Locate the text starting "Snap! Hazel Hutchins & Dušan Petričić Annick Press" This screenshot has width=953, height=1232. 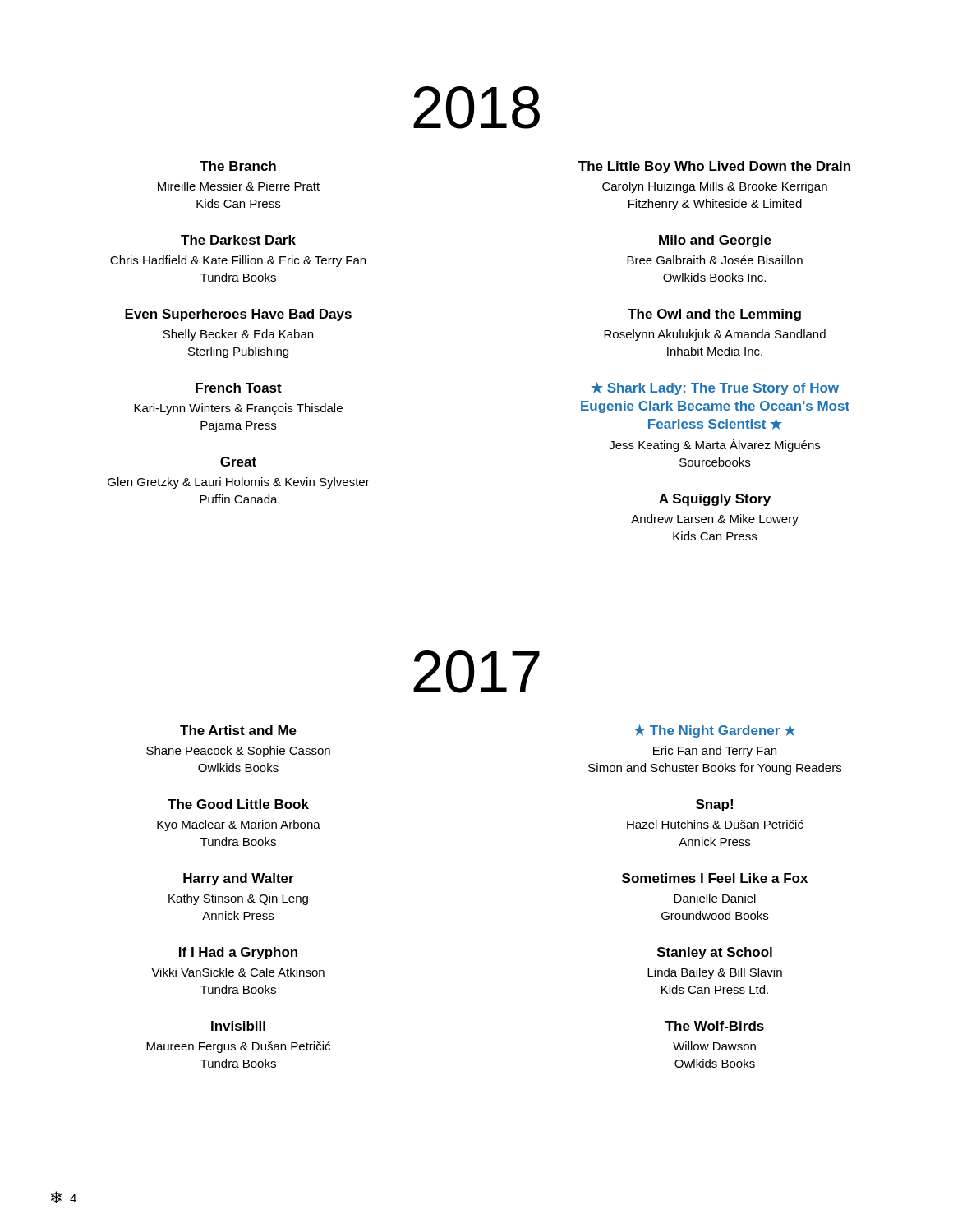click(715, 823)
